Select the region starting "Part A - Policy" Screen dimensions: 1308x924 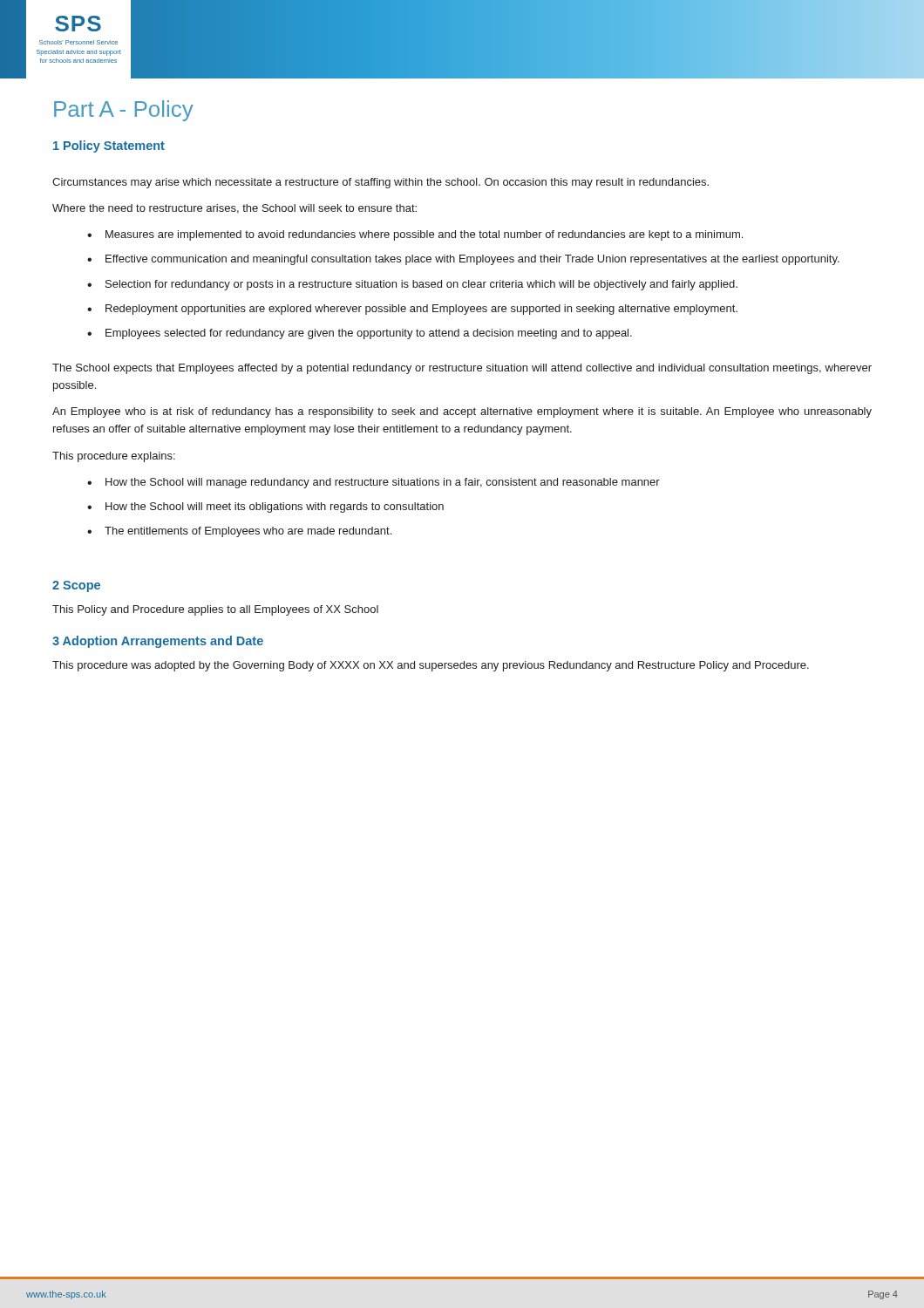pos(123,109)
